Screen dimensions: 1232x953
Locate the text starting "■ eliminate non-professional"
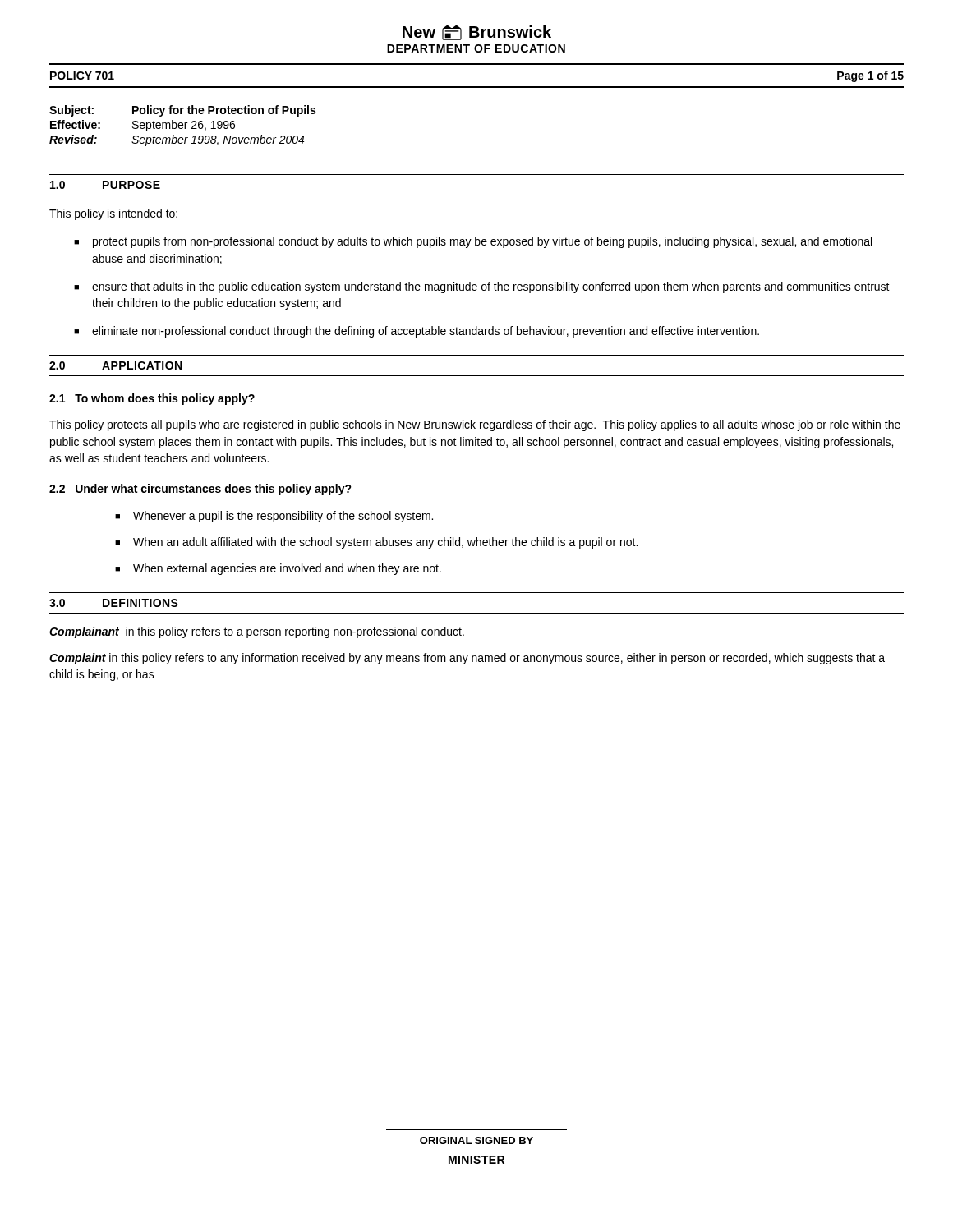(x=489, y=332)
